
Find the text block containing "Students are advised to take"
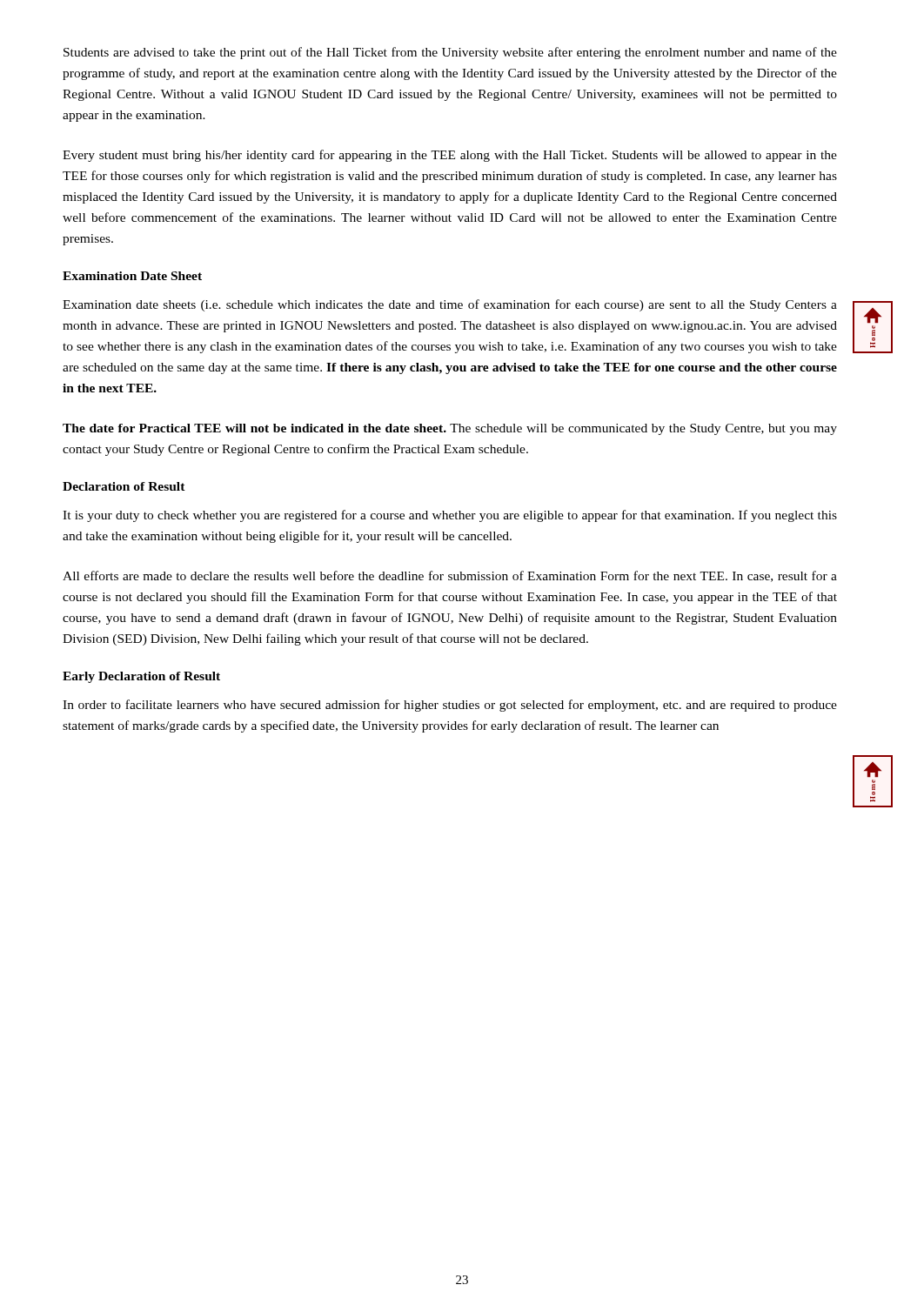450,83
